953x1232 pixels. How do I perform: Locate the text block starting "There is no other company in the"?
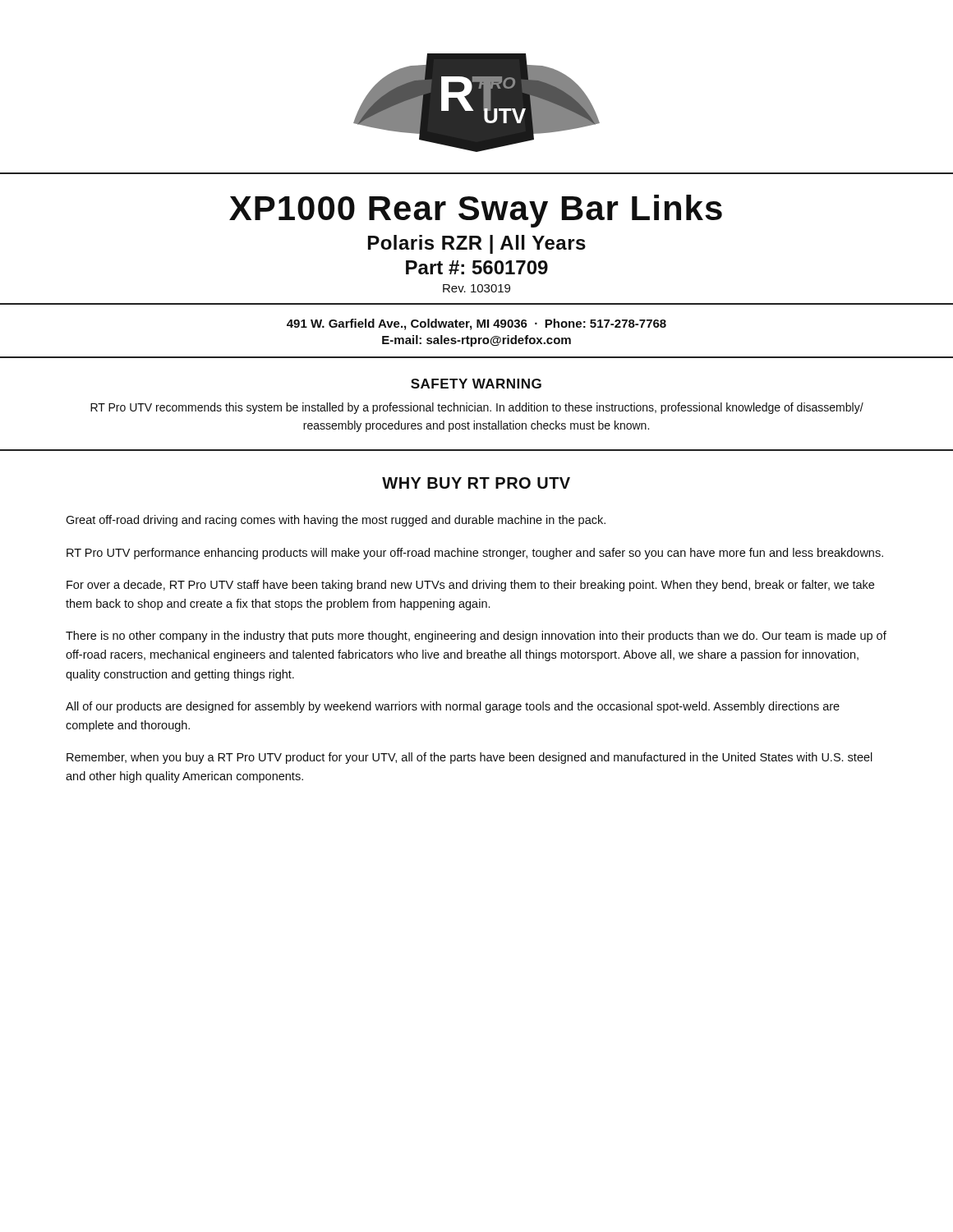(x=476, y=655)
